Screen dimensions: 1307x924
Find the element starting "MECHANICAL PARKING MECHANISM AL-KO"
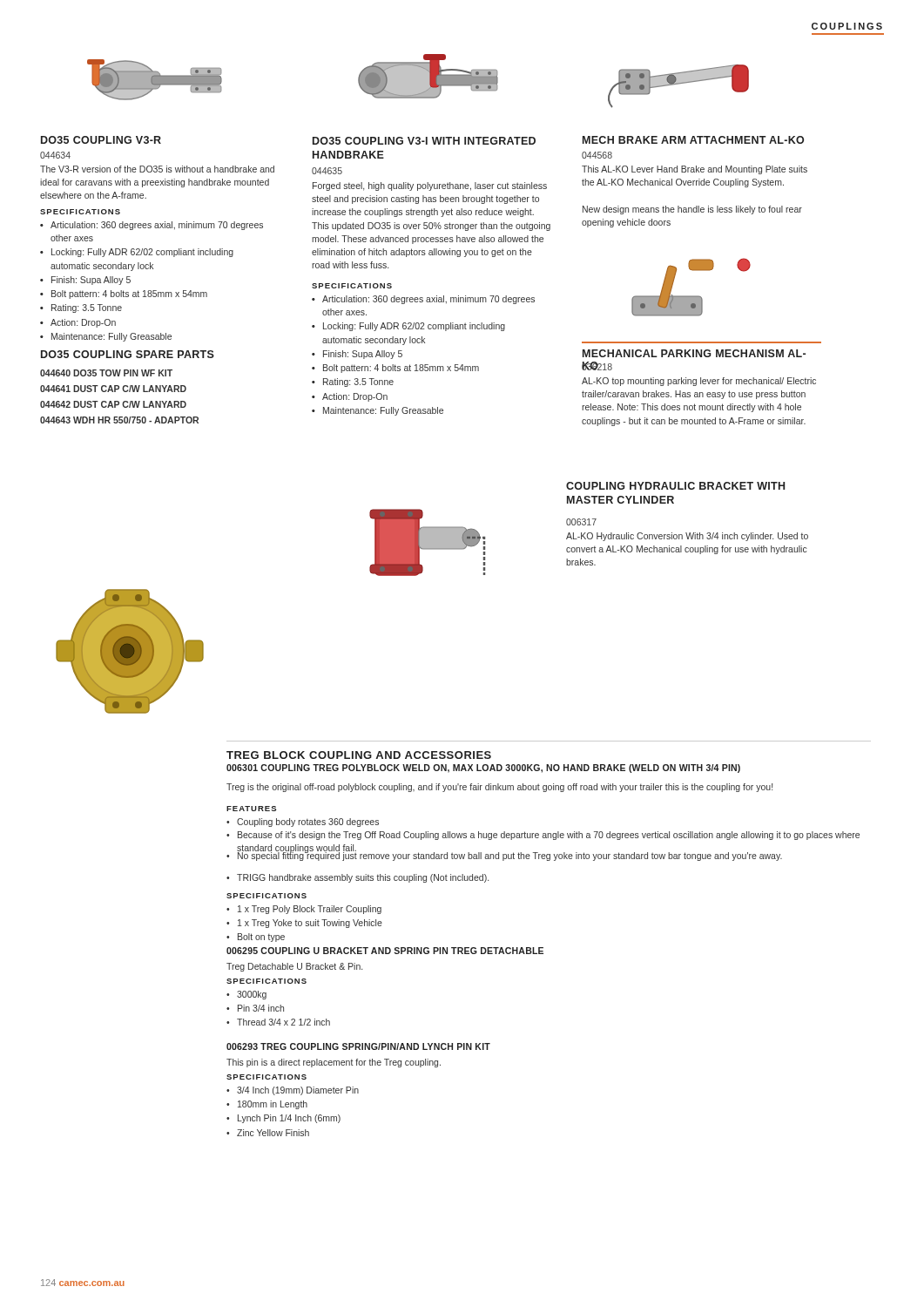click(x=694, y=360)
